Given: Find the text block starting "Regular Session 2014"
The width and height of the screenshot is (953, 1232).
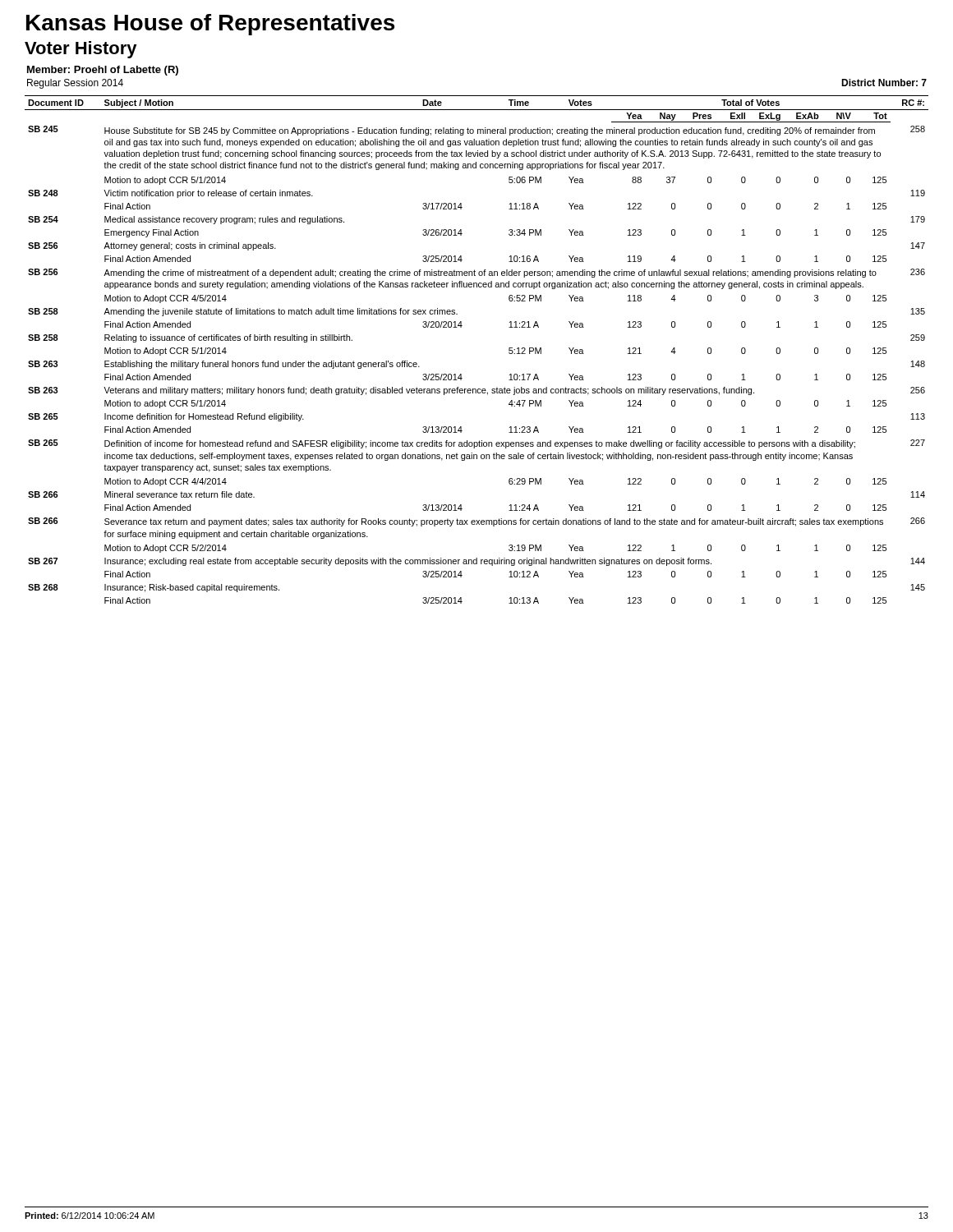Looking at the screenshot, I should (x=75, y=83).
